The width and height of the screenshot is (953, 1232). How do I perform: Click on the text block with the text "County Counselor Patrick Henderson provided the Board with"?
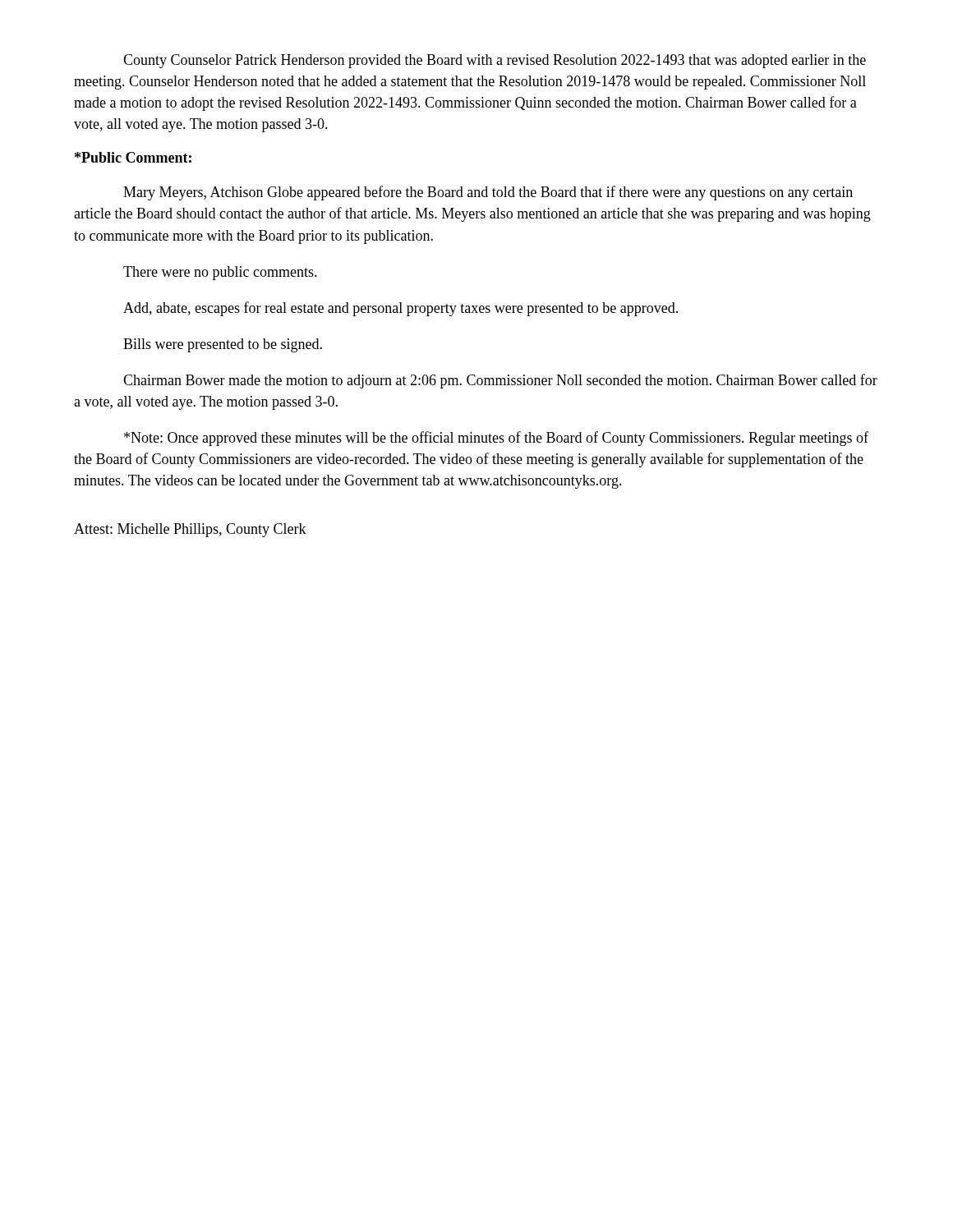[470, 92]
